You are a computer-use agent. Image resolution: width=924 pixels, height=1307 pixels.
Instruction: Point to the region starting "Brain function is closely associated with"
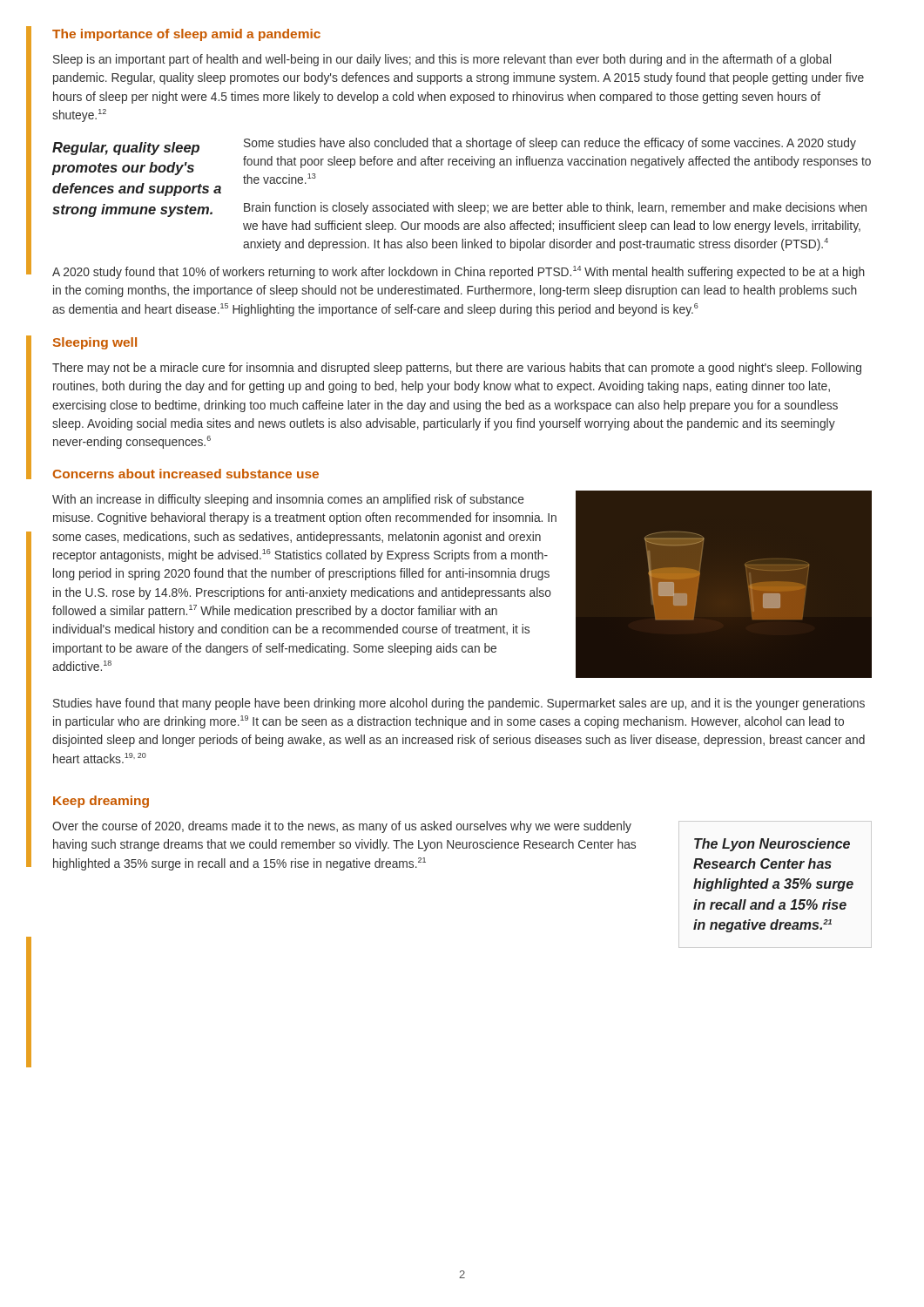(x=557, y=226)
